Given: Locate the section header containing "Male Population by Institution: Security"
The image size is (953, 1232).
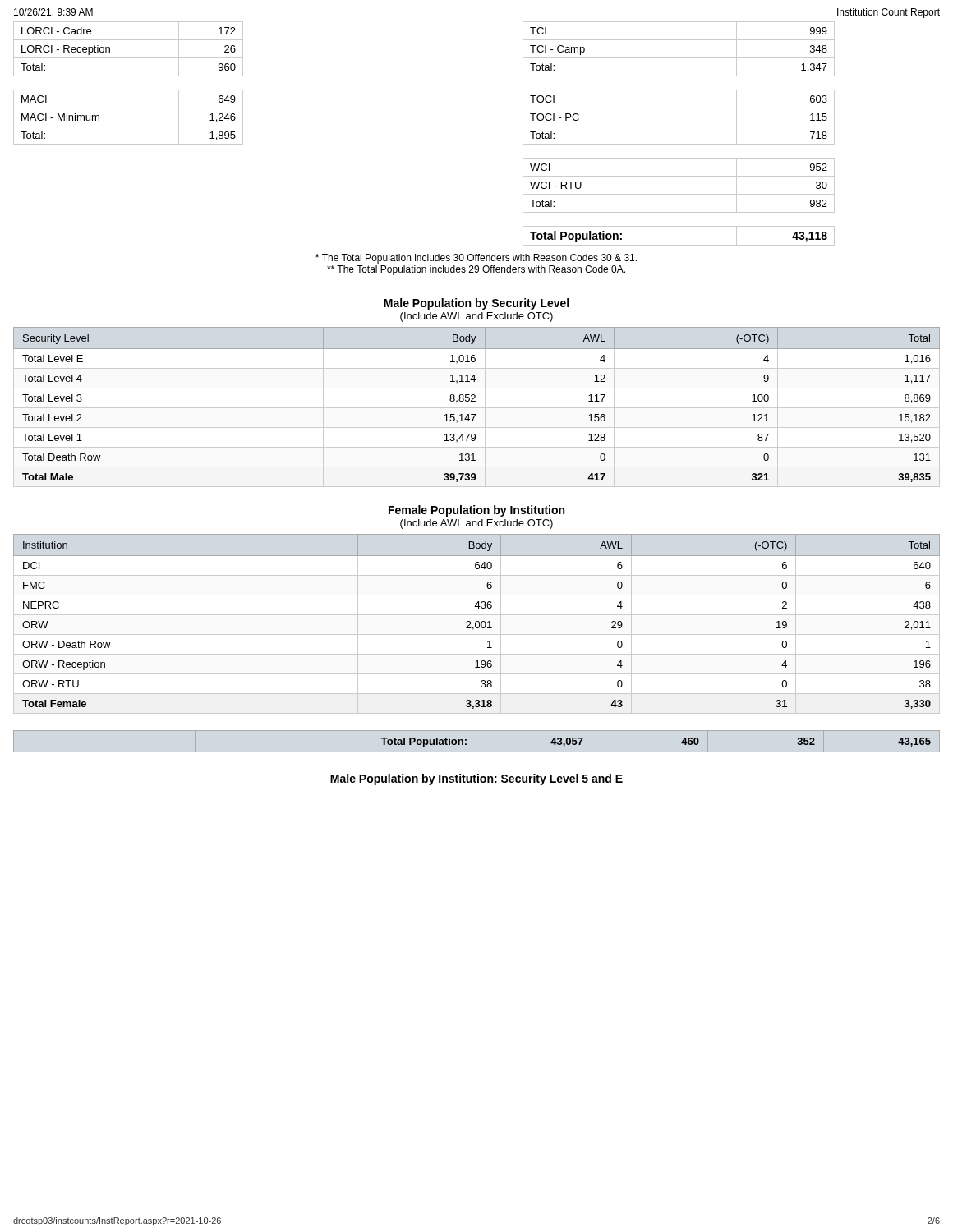Looking at the screenshot, I should click(x=476, y=779).
